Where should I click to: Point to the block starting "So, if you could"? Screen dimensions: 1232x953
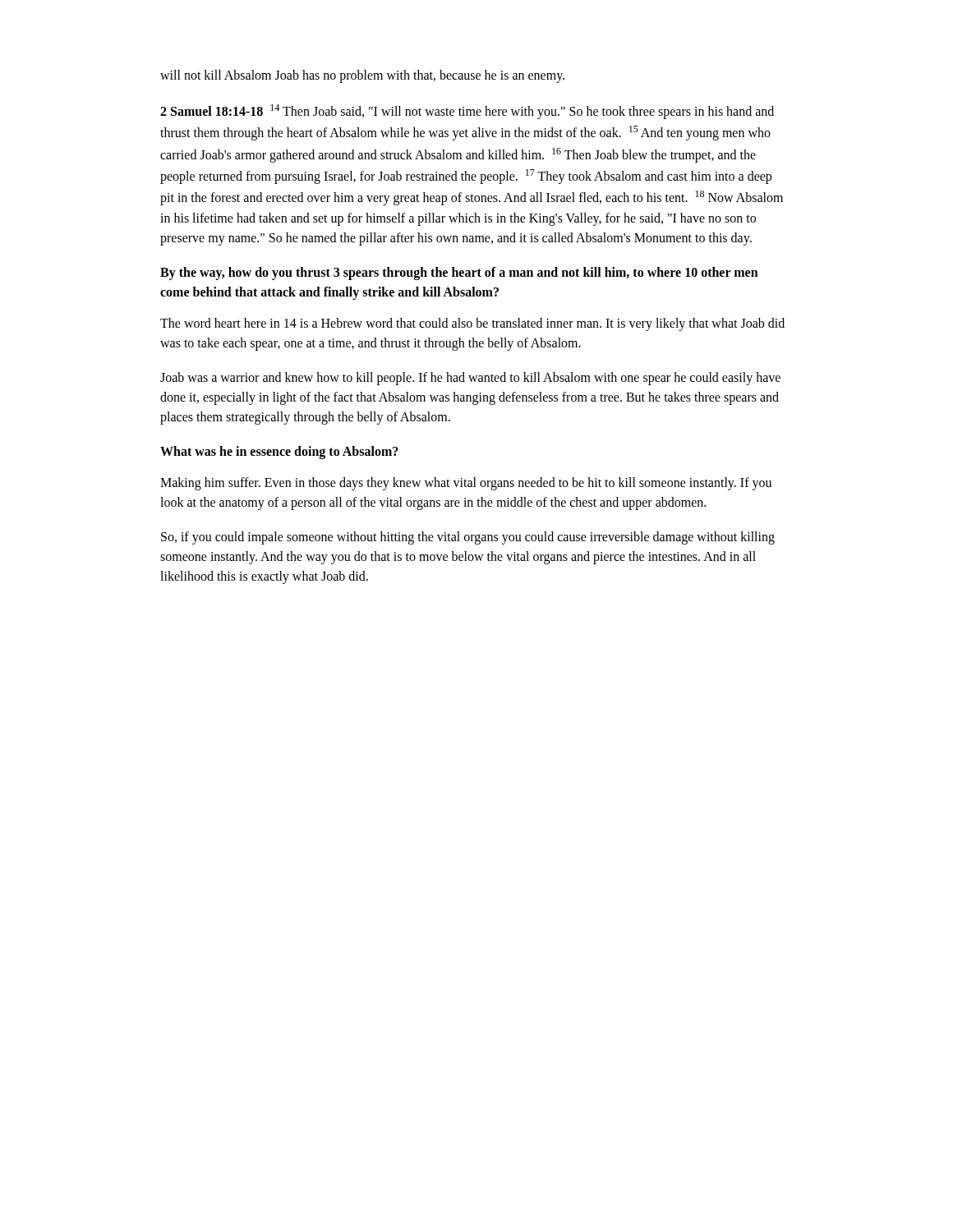(467, 556)
